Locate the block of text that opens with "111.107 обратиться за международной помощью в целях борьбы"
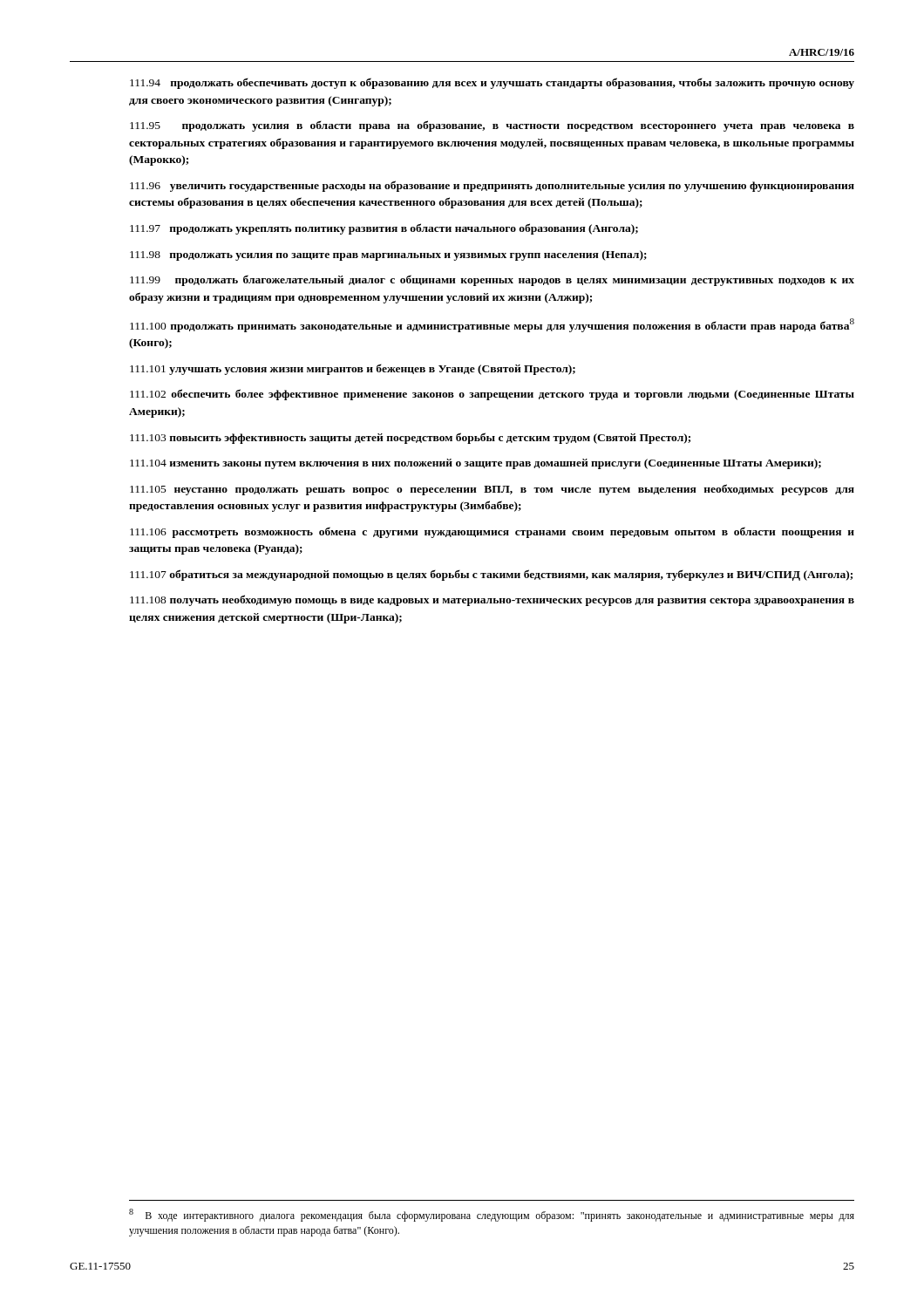Image resolution: width=924 pixels, height=1308 pixels. click(491, 574)
